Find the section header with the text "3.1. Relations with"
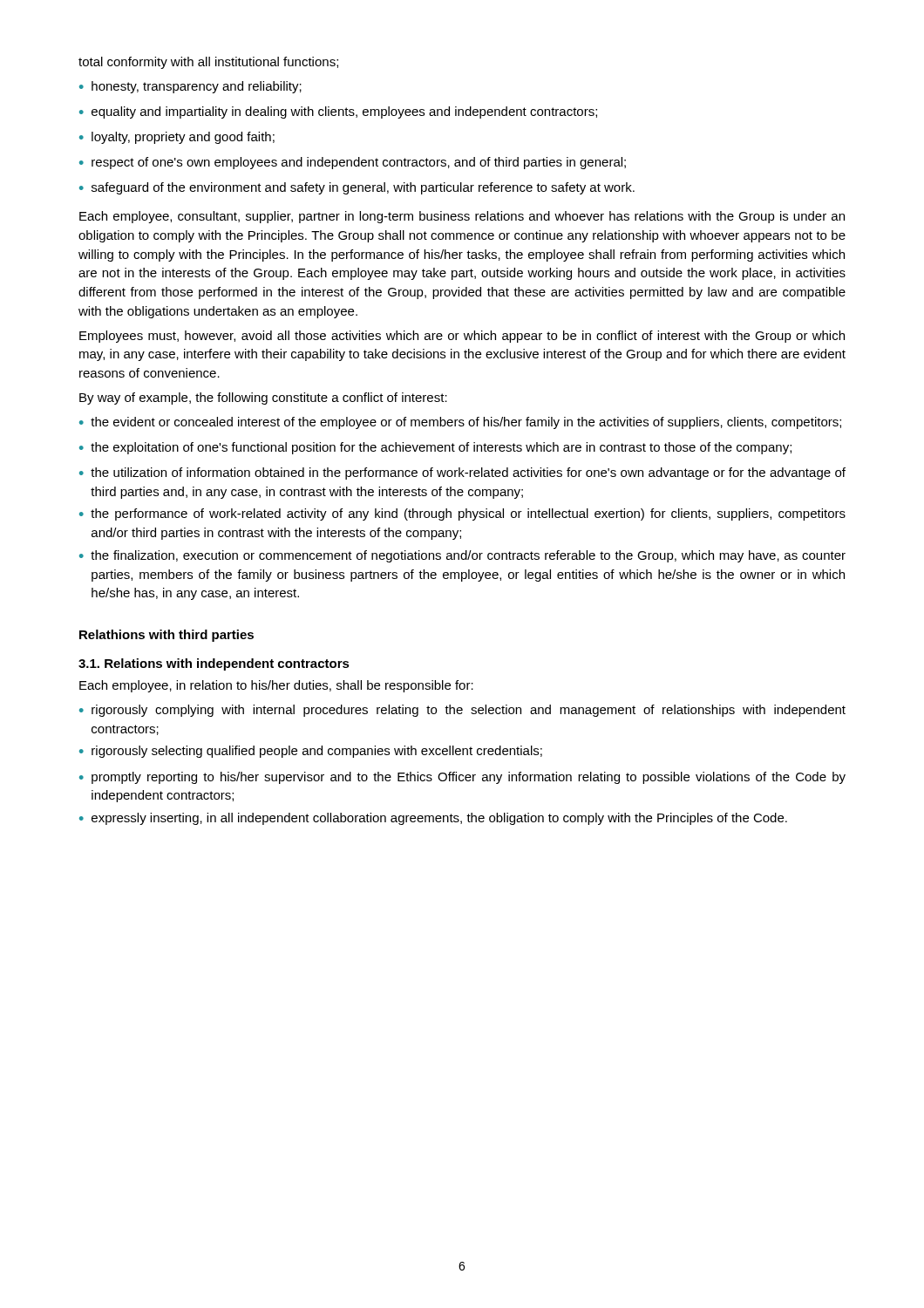 [214, 663]
